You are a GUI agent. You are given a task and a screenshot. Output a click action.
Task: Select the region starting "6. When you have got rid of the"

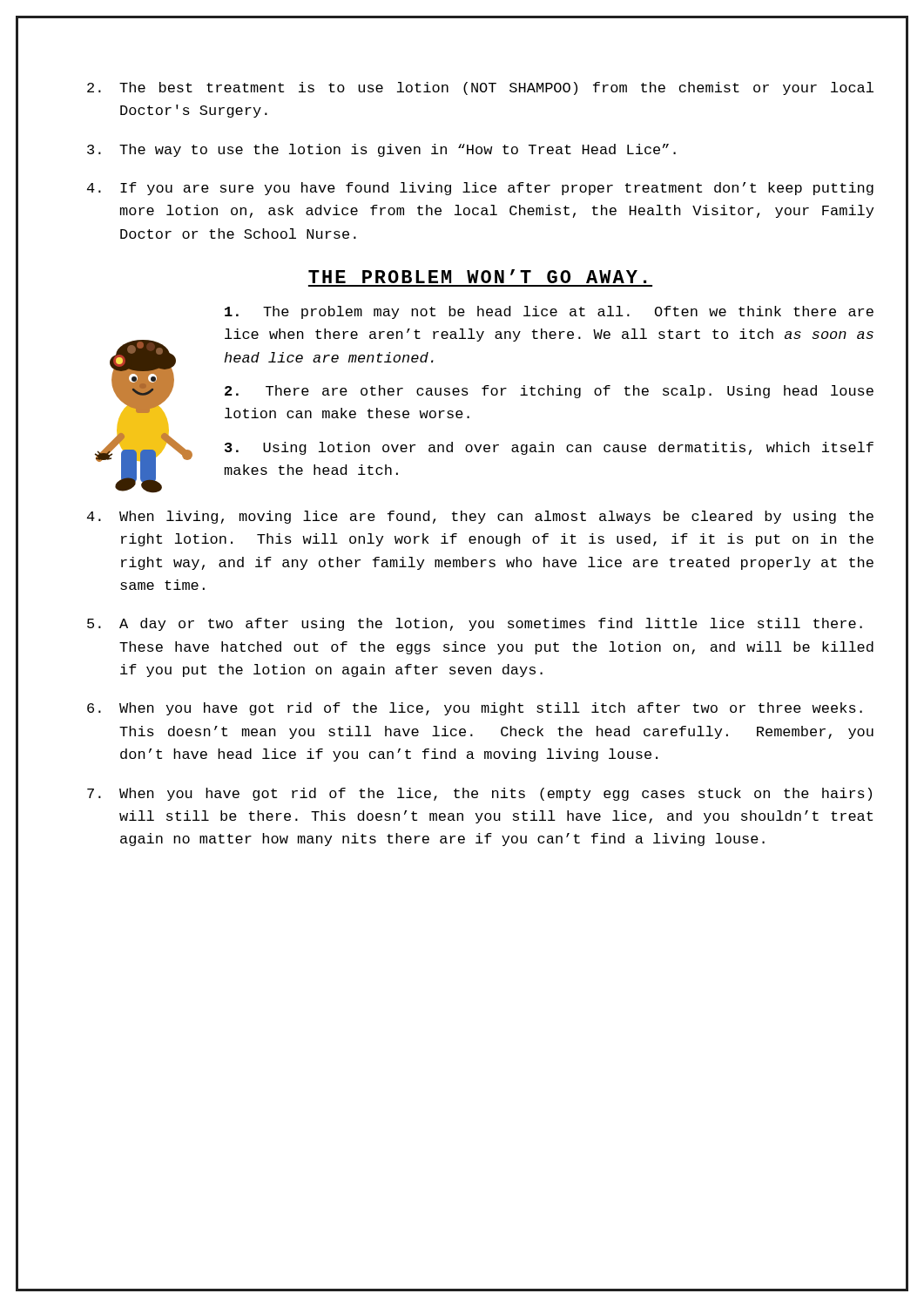pyautogui.click(x=480, y=733)
